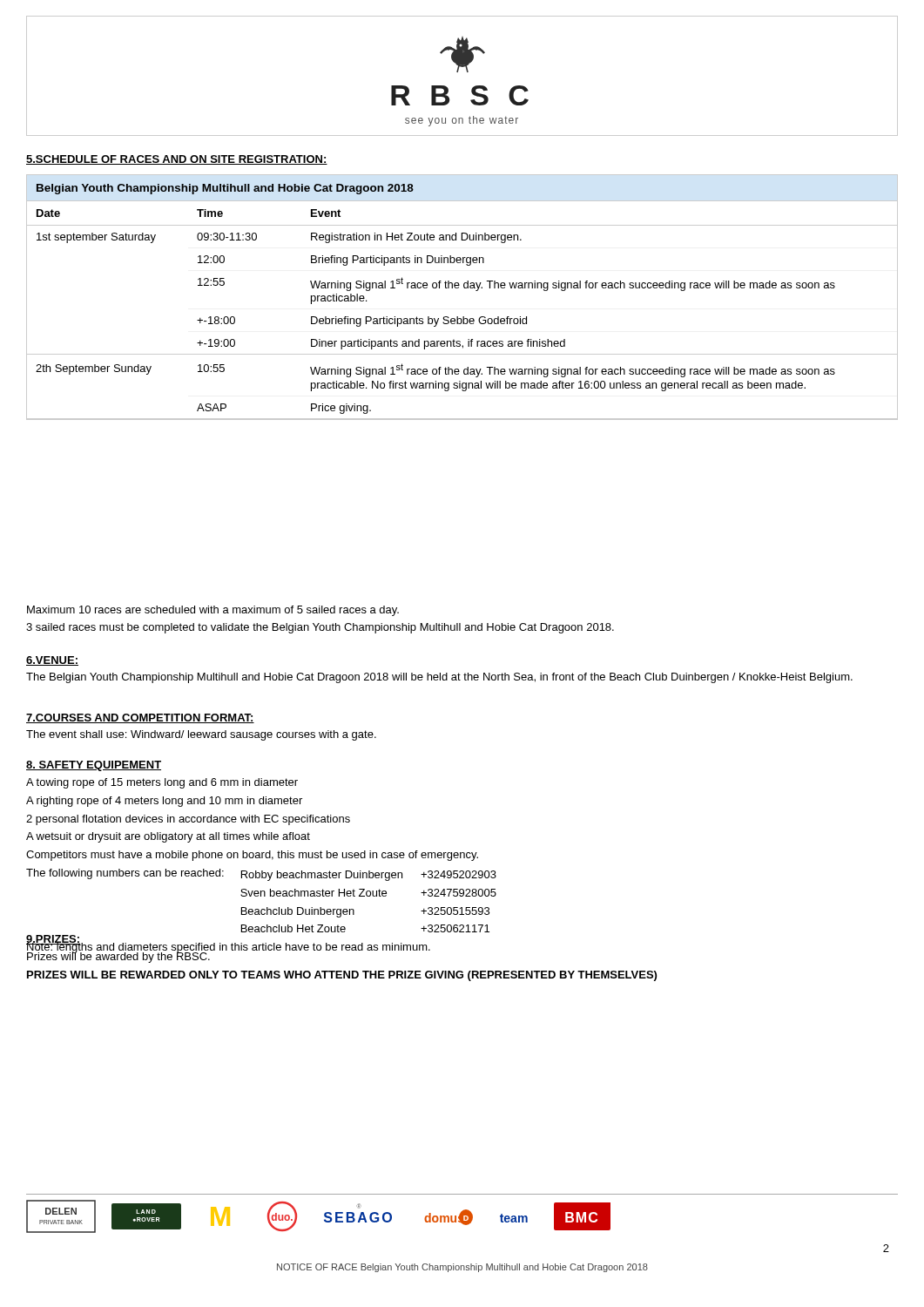The height and width of the screenshot is (1307, 924).
Task: Navigate to the text block starting "Maximum 10 races are scheduled with a"
Action: [320, 618]
